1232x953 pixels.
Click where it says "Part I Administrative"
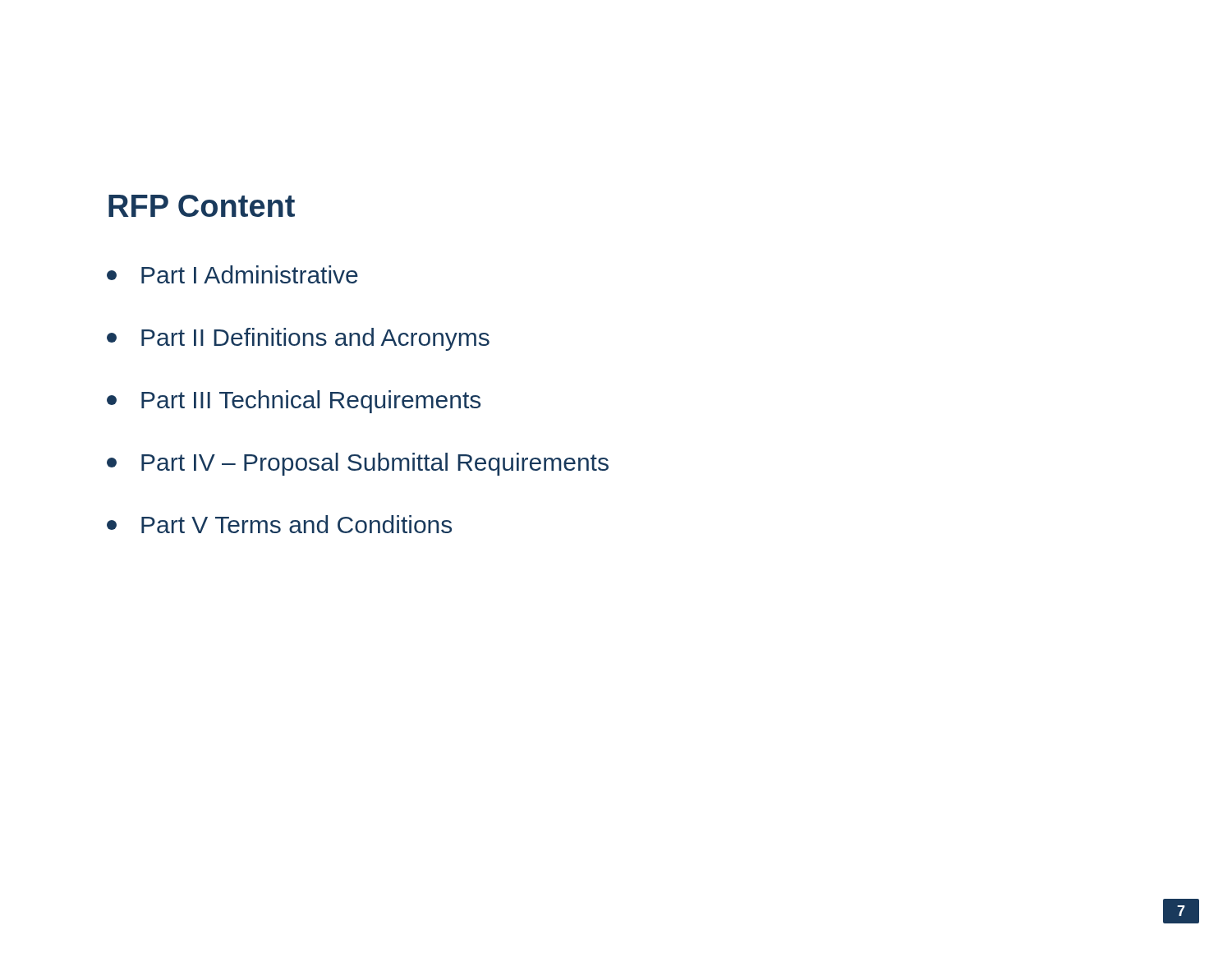point(233,275)
